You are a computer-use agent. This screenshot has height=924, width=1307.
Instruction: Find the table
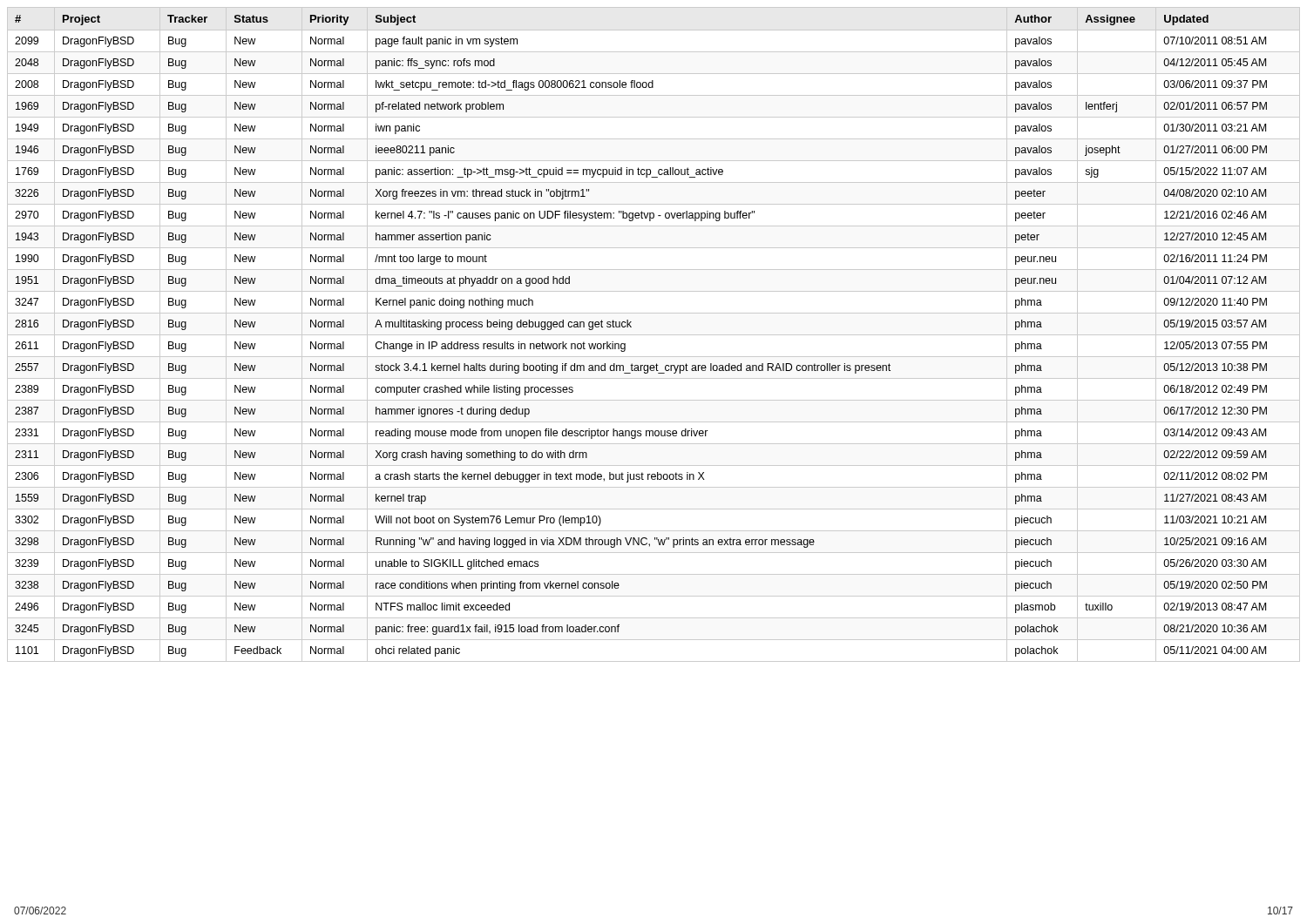pos(654,334)
